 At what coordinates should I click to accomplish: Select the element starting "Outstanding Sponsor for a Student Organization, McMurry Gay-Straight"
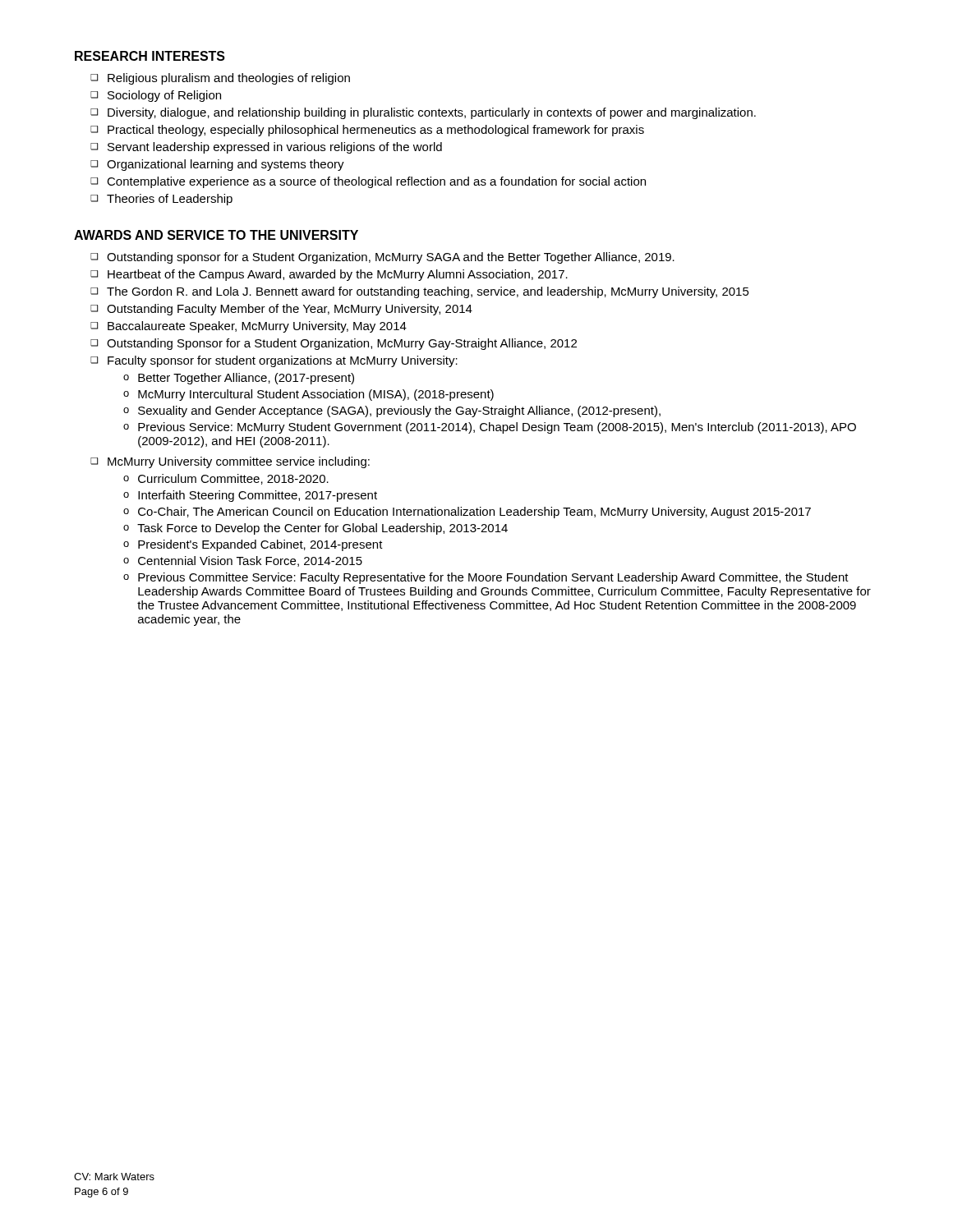pyautogui.click(x=476, y=343)
